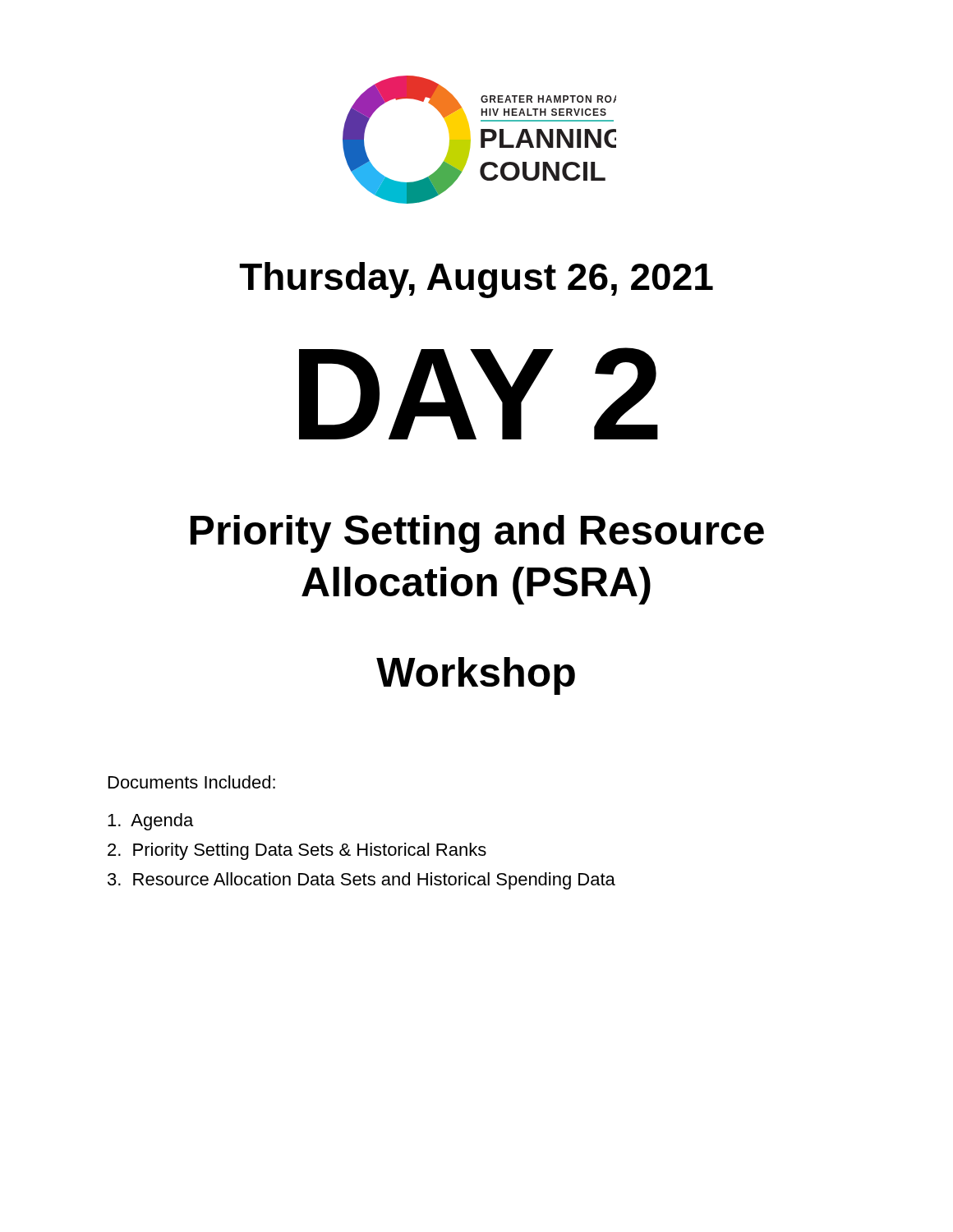Find the text block starting "2. Priority Setting Data Sets & Historical Ranks"

click(x=297, y=850)
